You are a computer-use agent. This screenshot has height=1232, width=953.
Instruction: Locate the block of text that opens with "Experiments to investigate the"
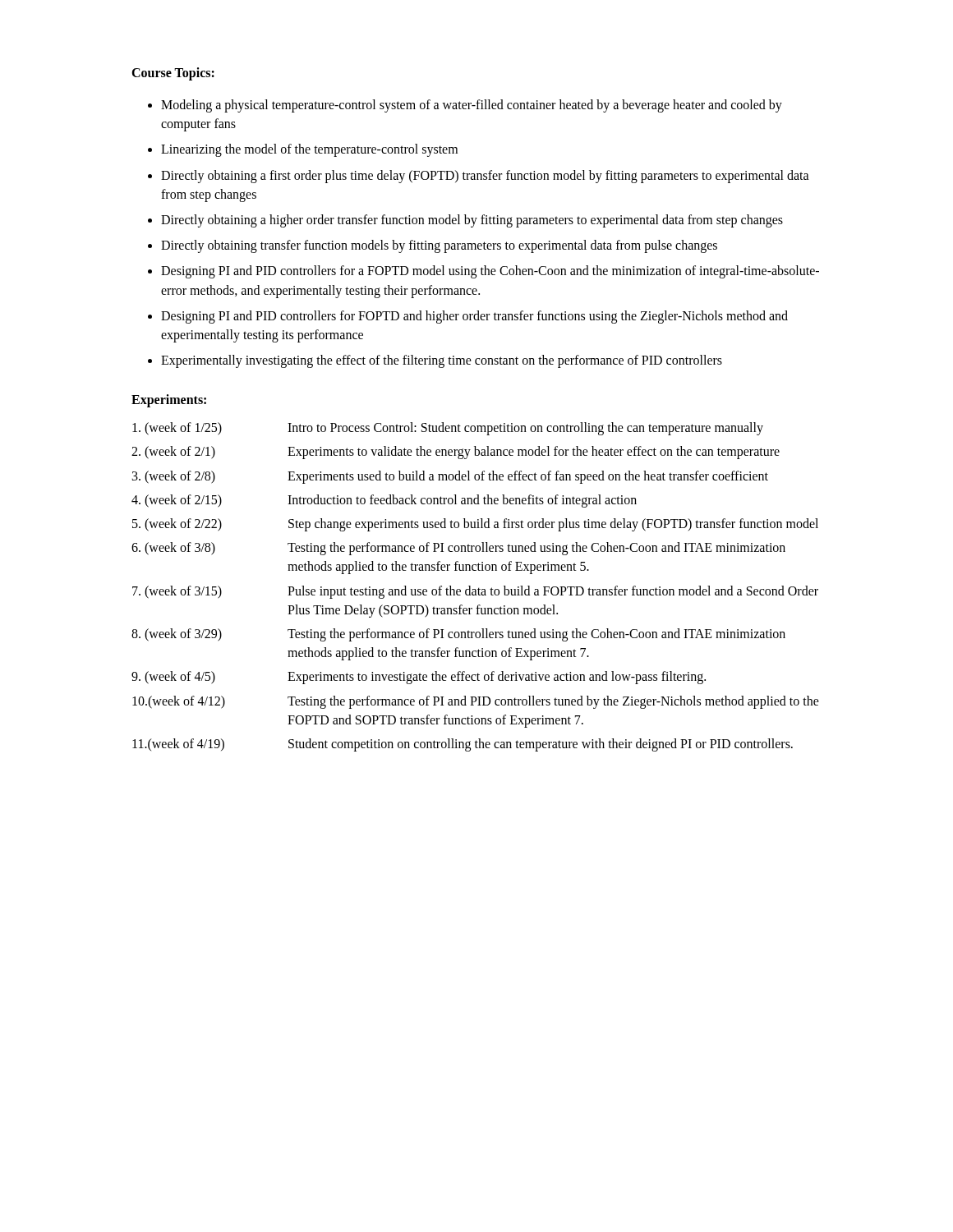coord(497,677)
